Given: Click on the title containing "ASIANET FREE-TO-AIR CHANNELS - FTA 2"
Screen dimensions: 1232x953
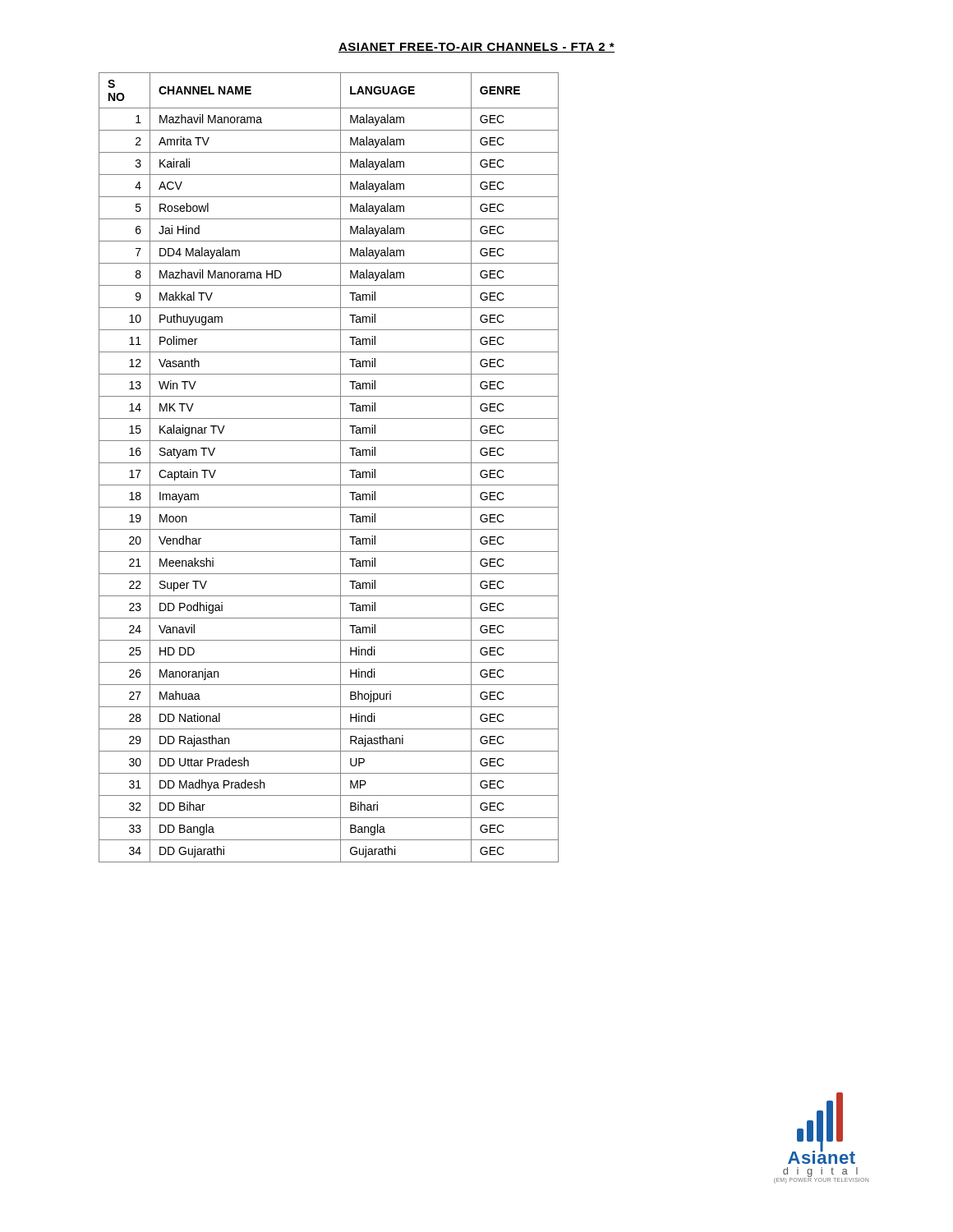Looking at the screenshot, I should tap(476, 46).
